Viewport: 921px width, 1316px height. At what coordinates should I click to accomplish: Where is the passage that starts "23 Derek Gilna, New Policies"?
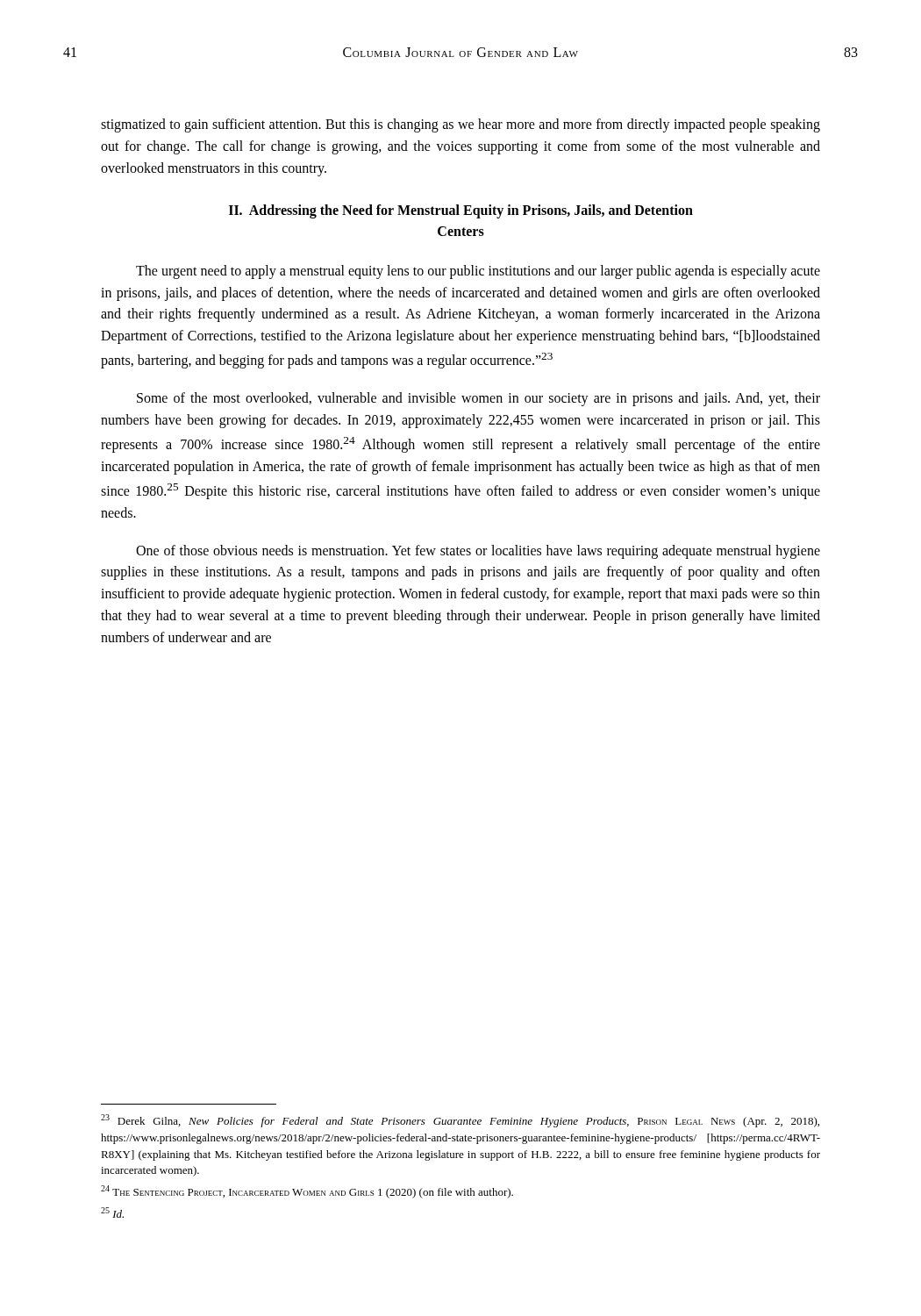point(460,1145)
